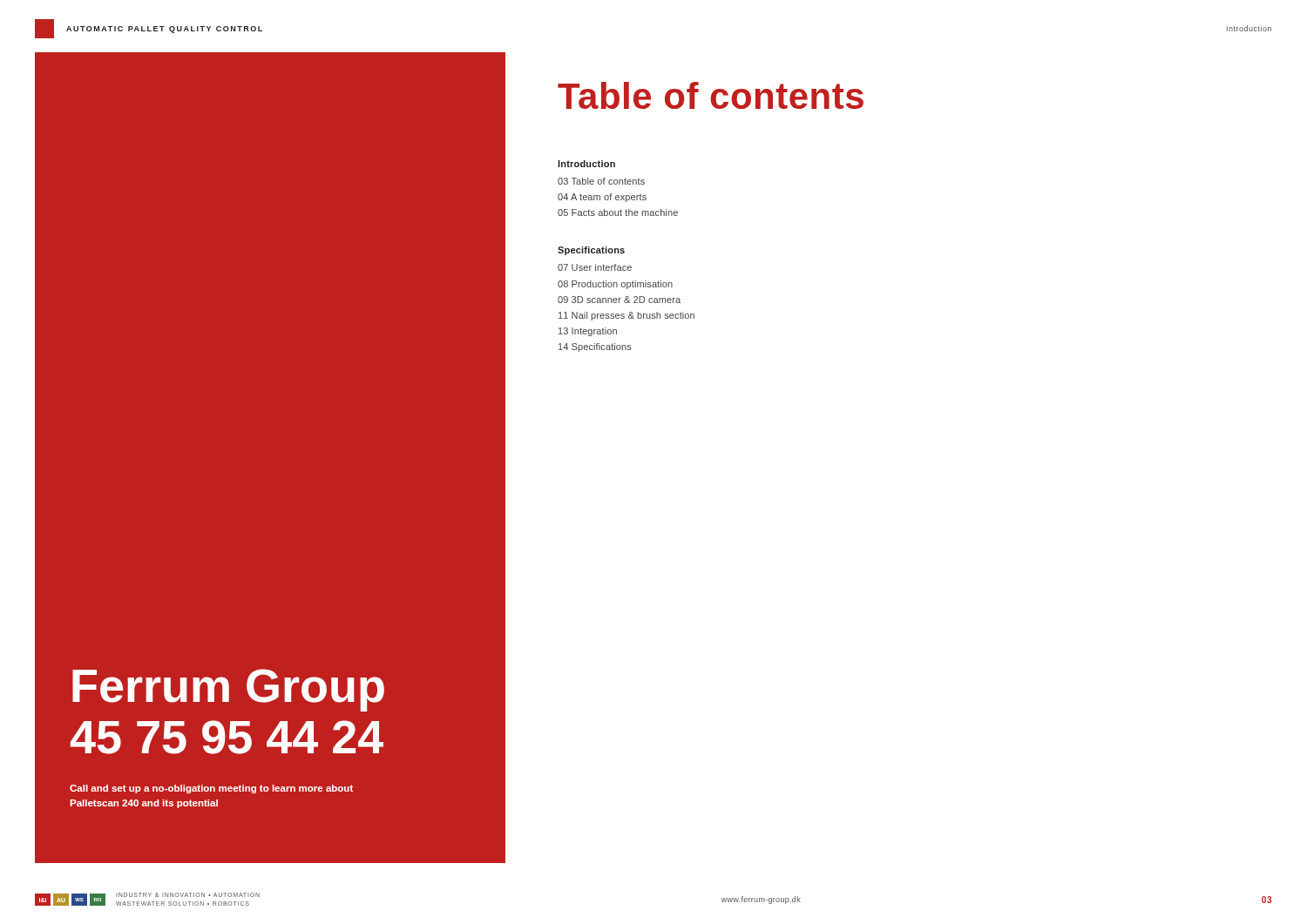Image resolution: width=1307 pixels, height=924 pixels.
Task: Point to the text starting "Table of contents"
Action: (x=712, y=97)
